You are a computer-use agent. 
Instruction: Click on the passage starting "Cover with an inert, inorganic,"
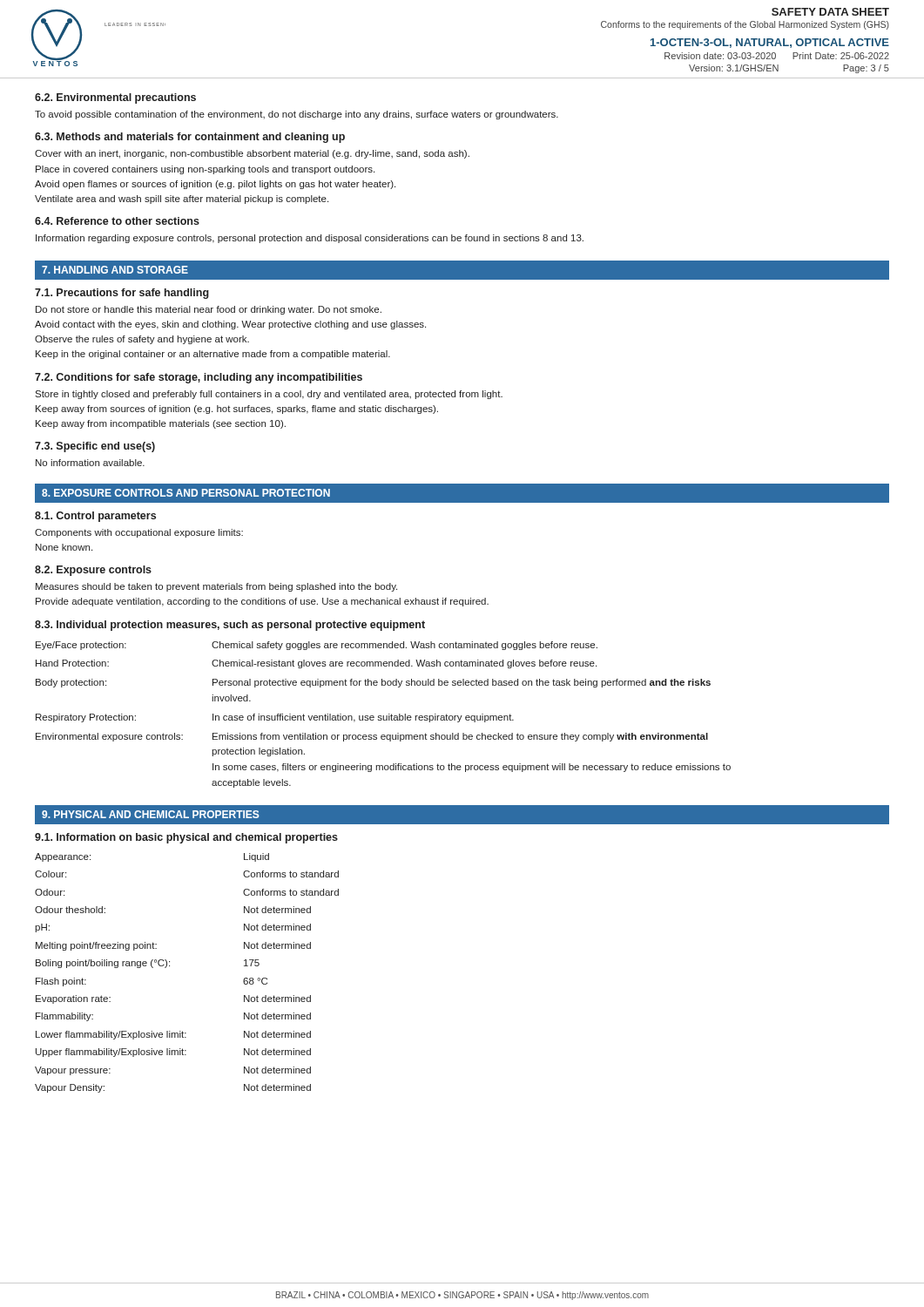tap(252, 176)
